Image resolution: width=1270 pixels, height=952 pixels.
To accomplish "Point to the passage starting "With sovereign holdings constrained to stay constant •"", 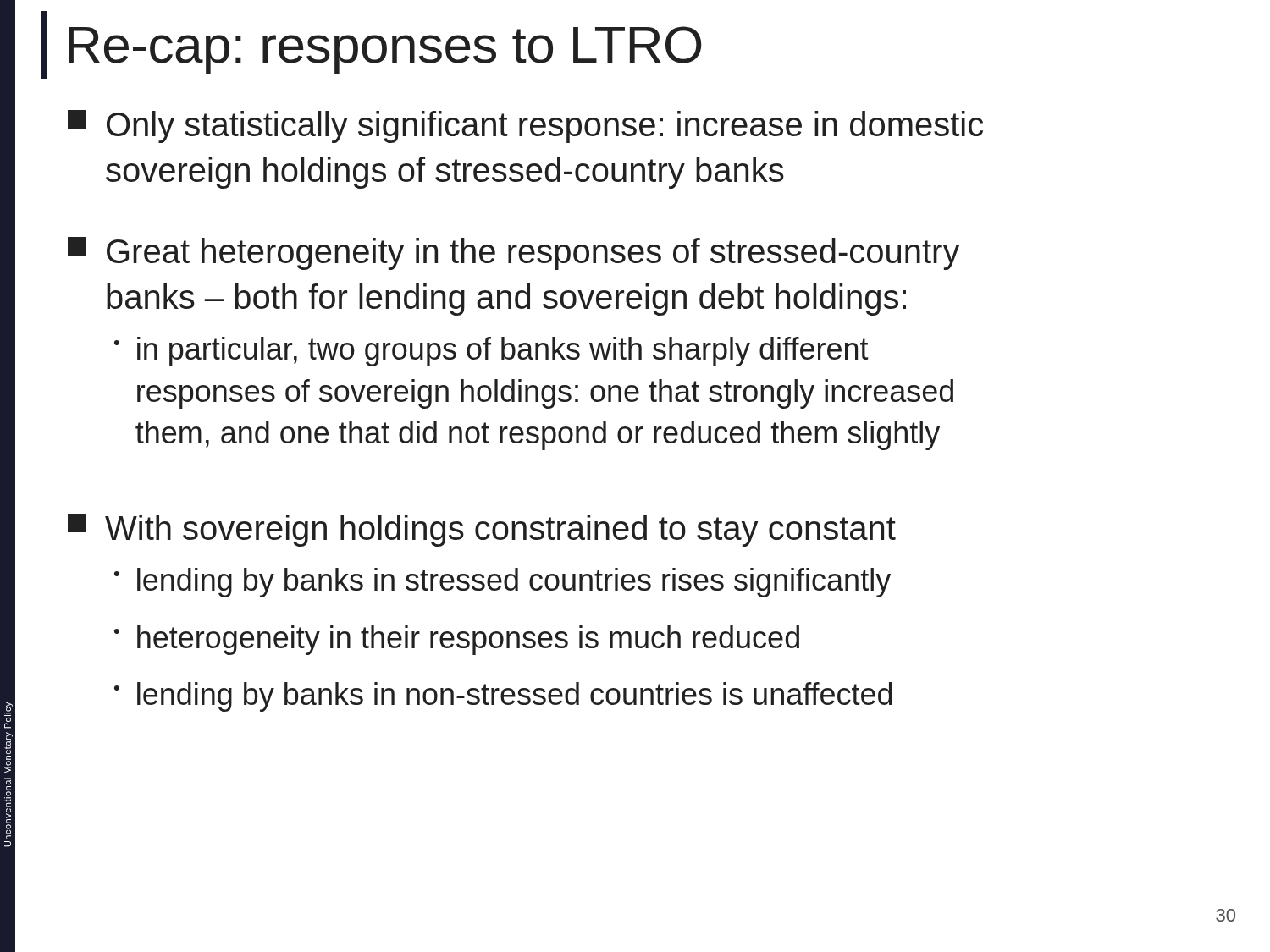I will click(x=482, y=618).
